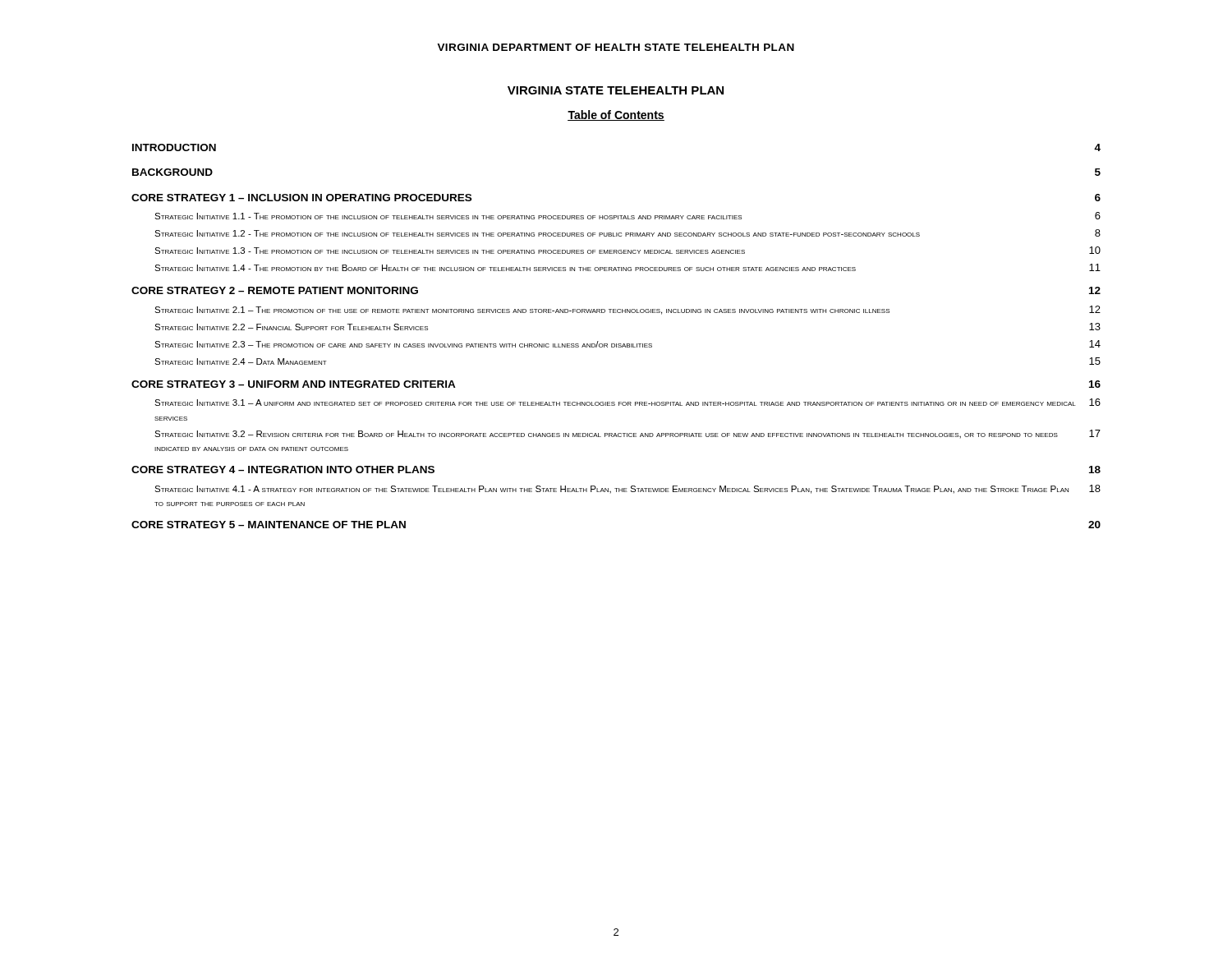Select the element starting "BACKGROUND 5"

point(176,172)
